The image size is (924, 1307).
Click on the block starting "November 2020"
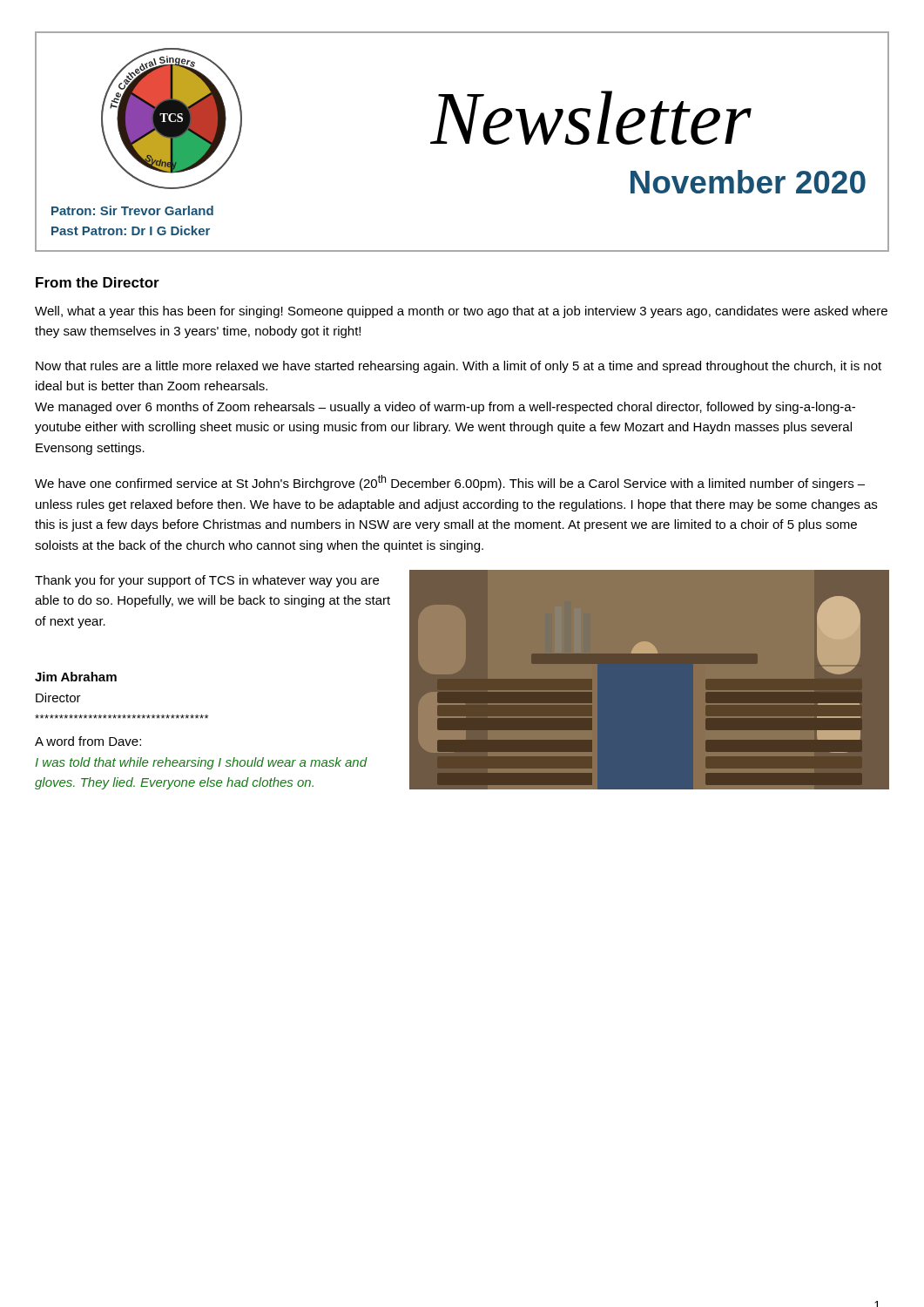click(x=747, y=183)
